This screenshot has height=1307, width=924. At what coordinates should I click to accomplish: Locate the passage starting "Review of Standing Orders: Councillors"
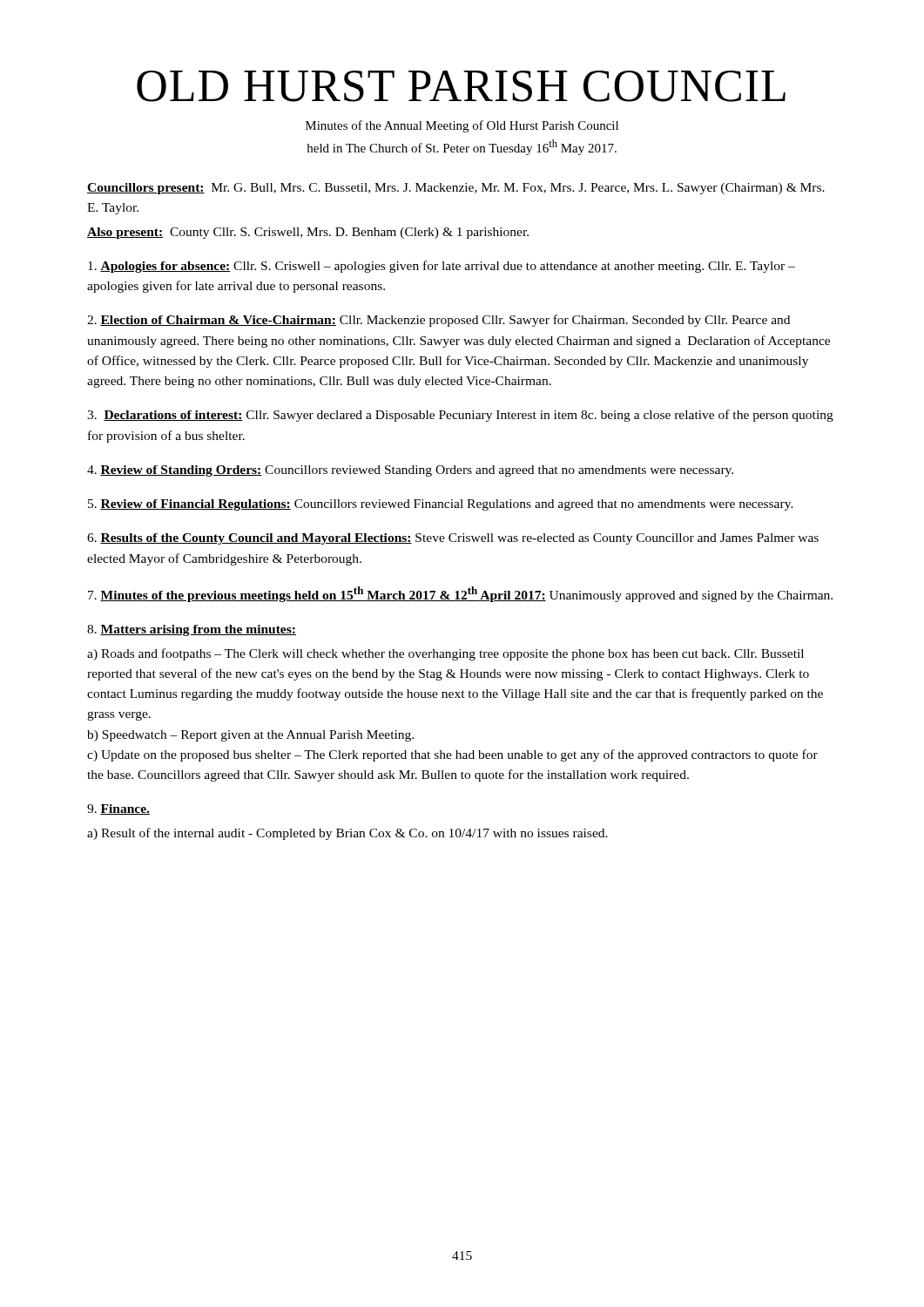coord(411,469)
